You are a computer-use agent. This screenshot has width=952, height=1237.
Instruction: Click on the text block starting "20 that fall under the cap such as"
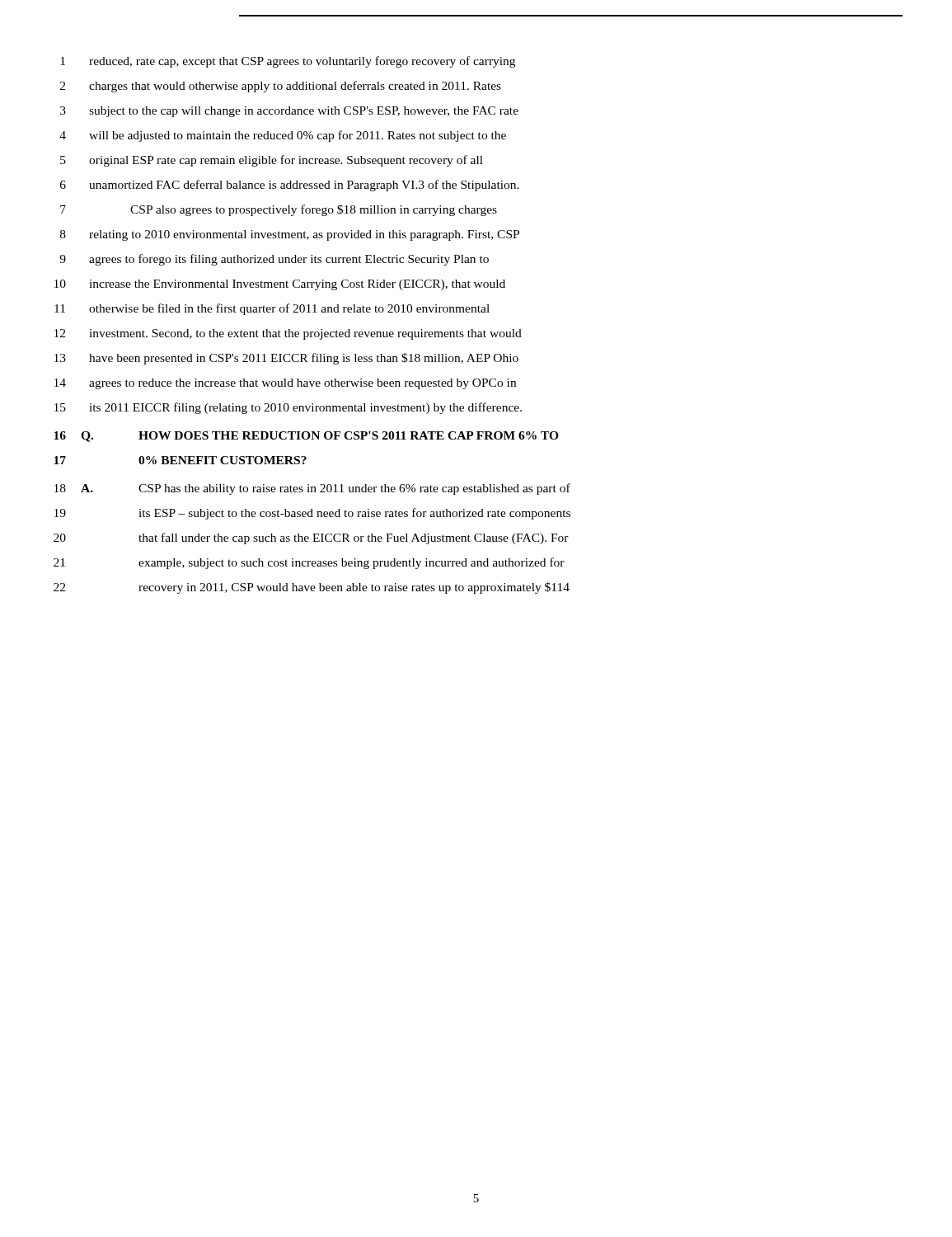pyautogui.click(x=476, y=538)
